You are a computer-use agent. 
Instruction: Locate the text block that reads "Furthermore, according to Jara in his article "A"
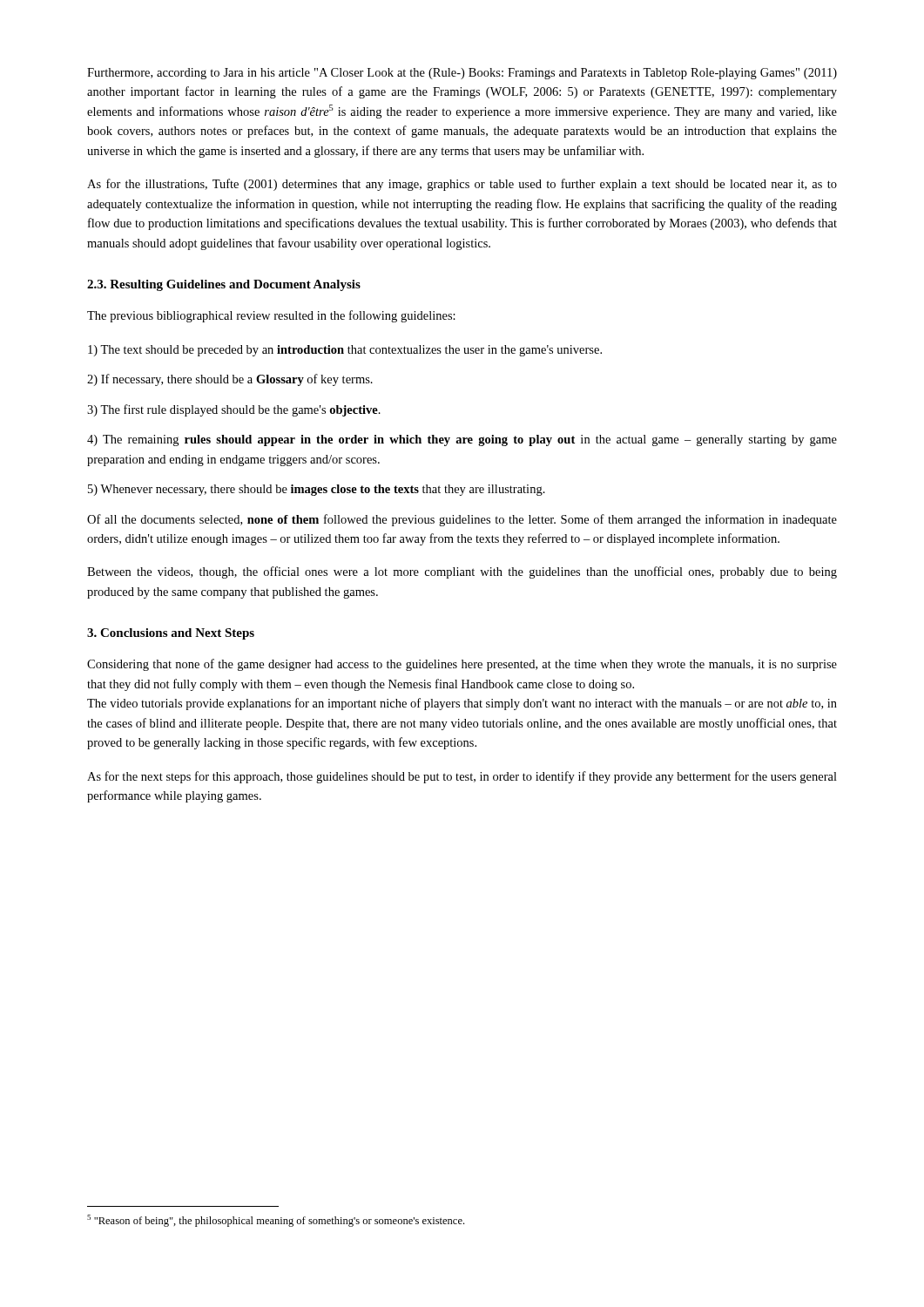pos(462,111)
